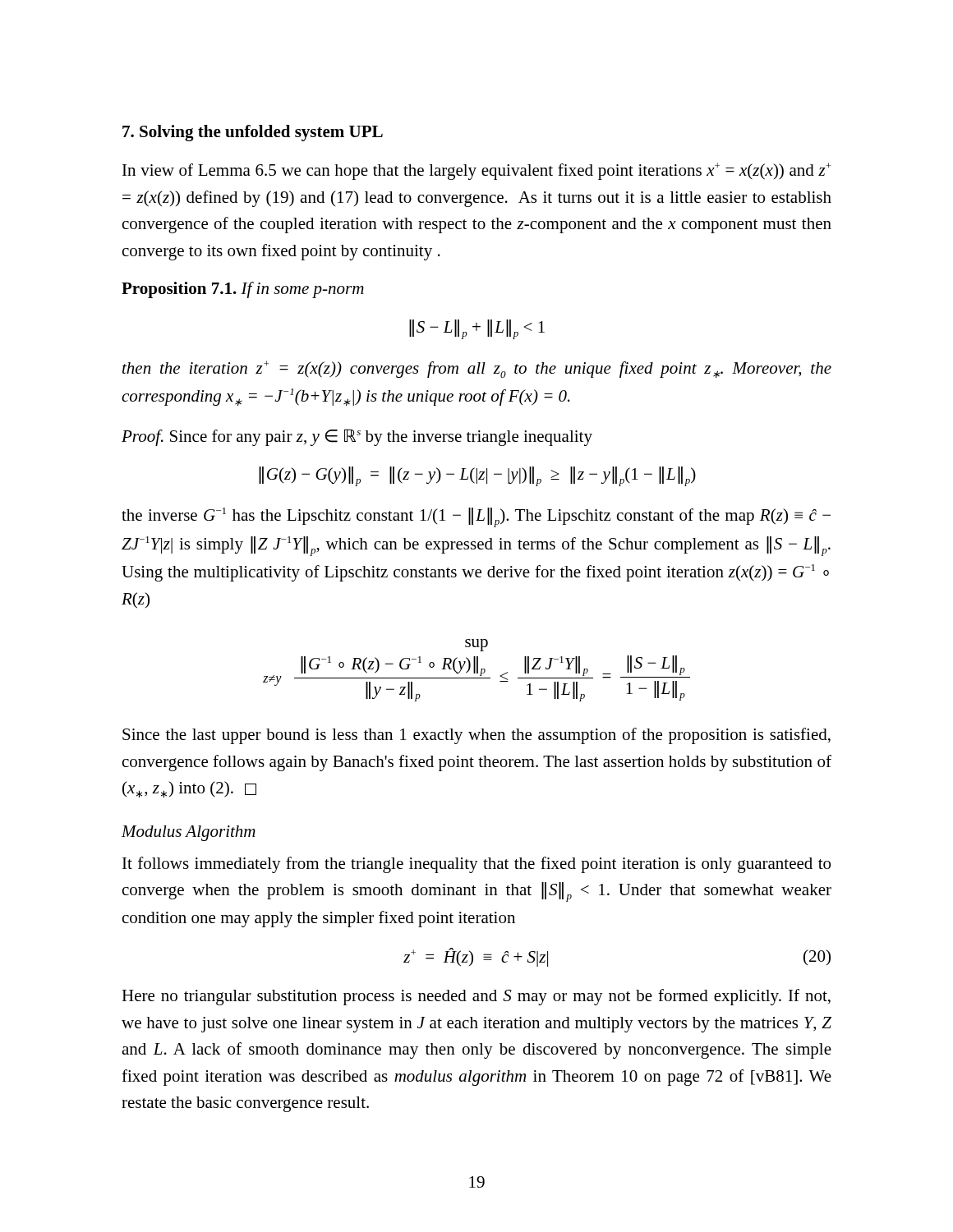Screen dimensions: 1232x953
Task: Select the section header with the text "Modulus Algorithm"
Action: tap(189, 831)
